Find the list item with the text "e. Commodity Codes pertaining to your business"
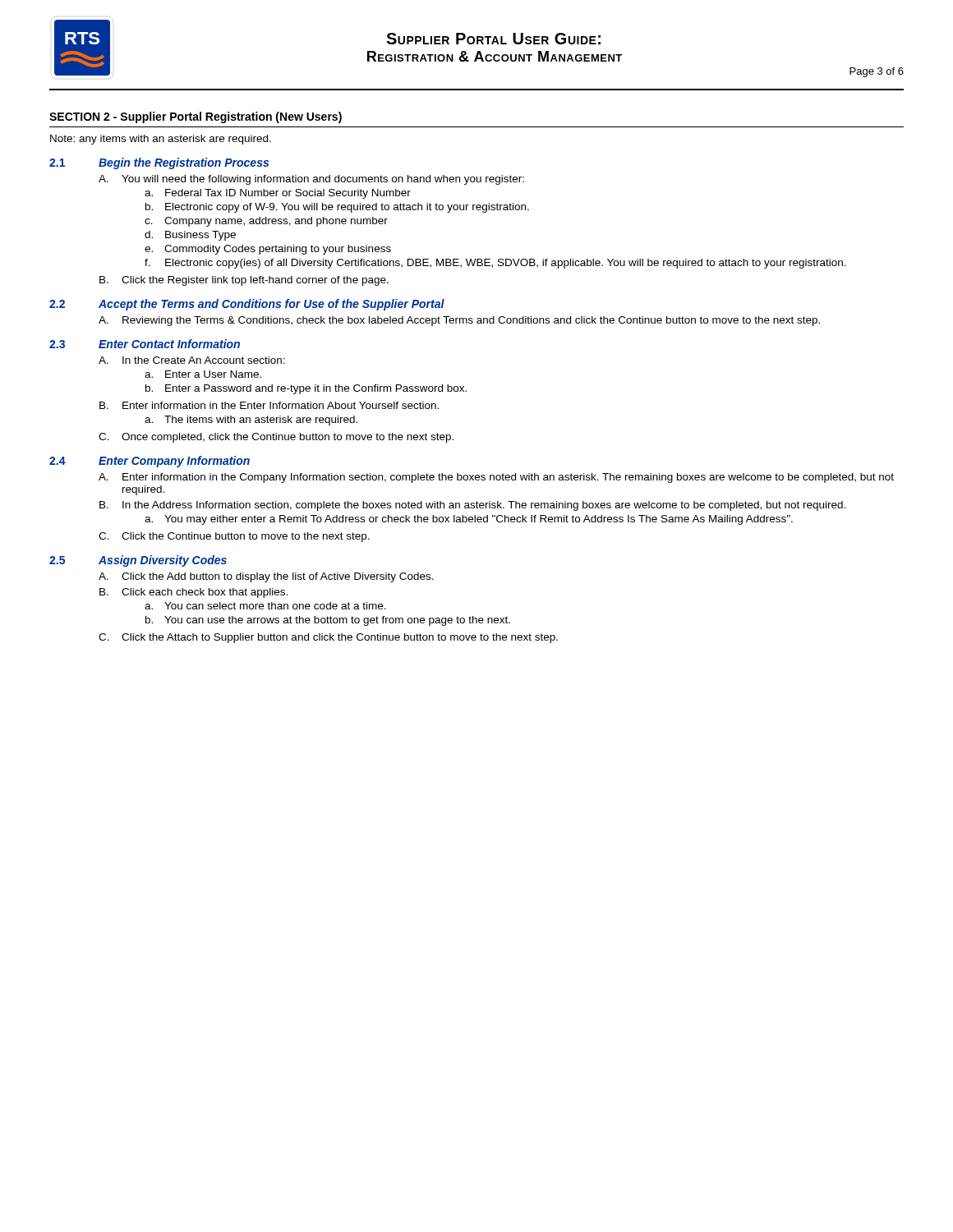 tap(524, 248)
